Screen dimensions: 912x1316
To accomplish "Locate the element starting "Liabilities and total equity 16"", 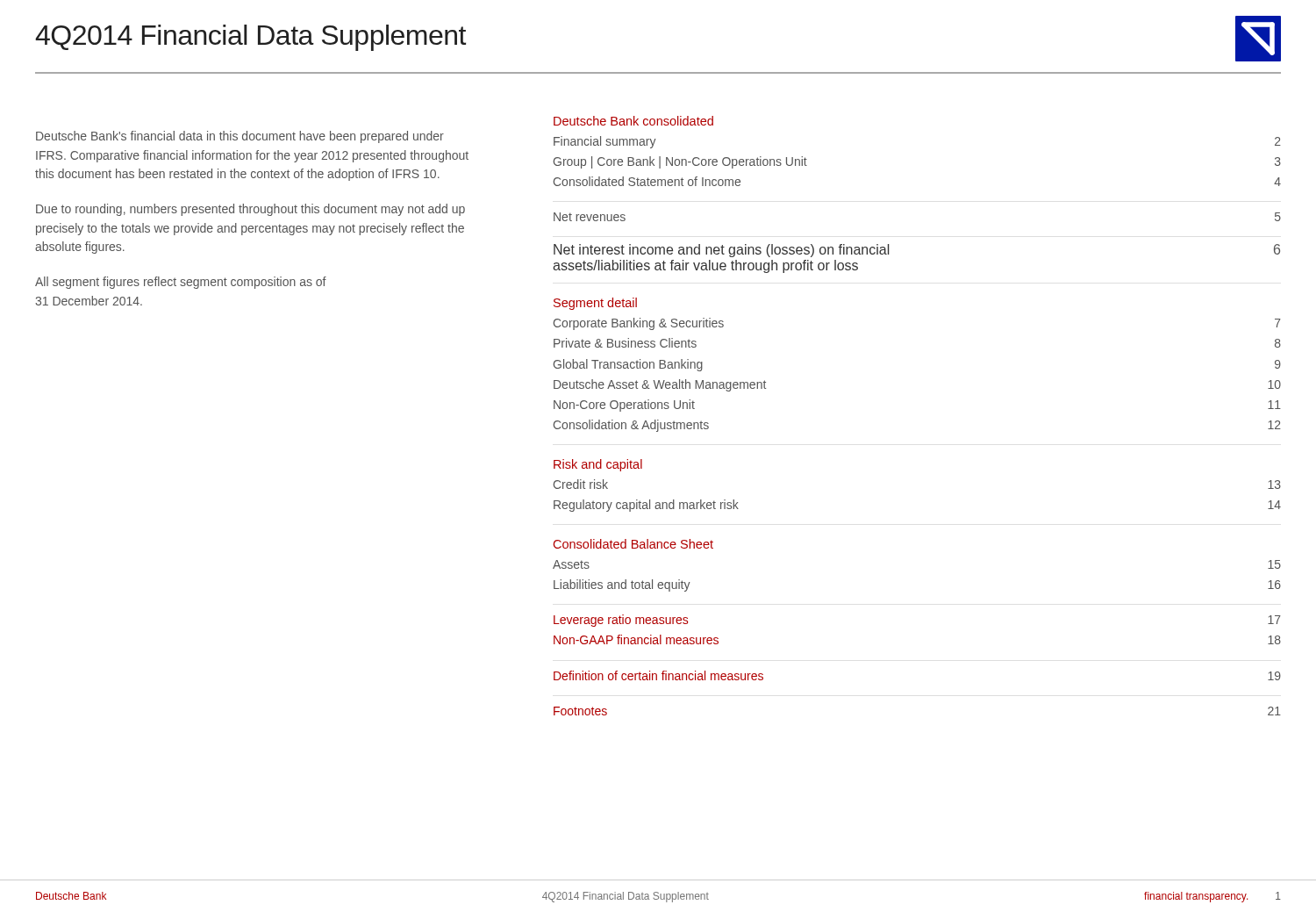I will [622, 585].
